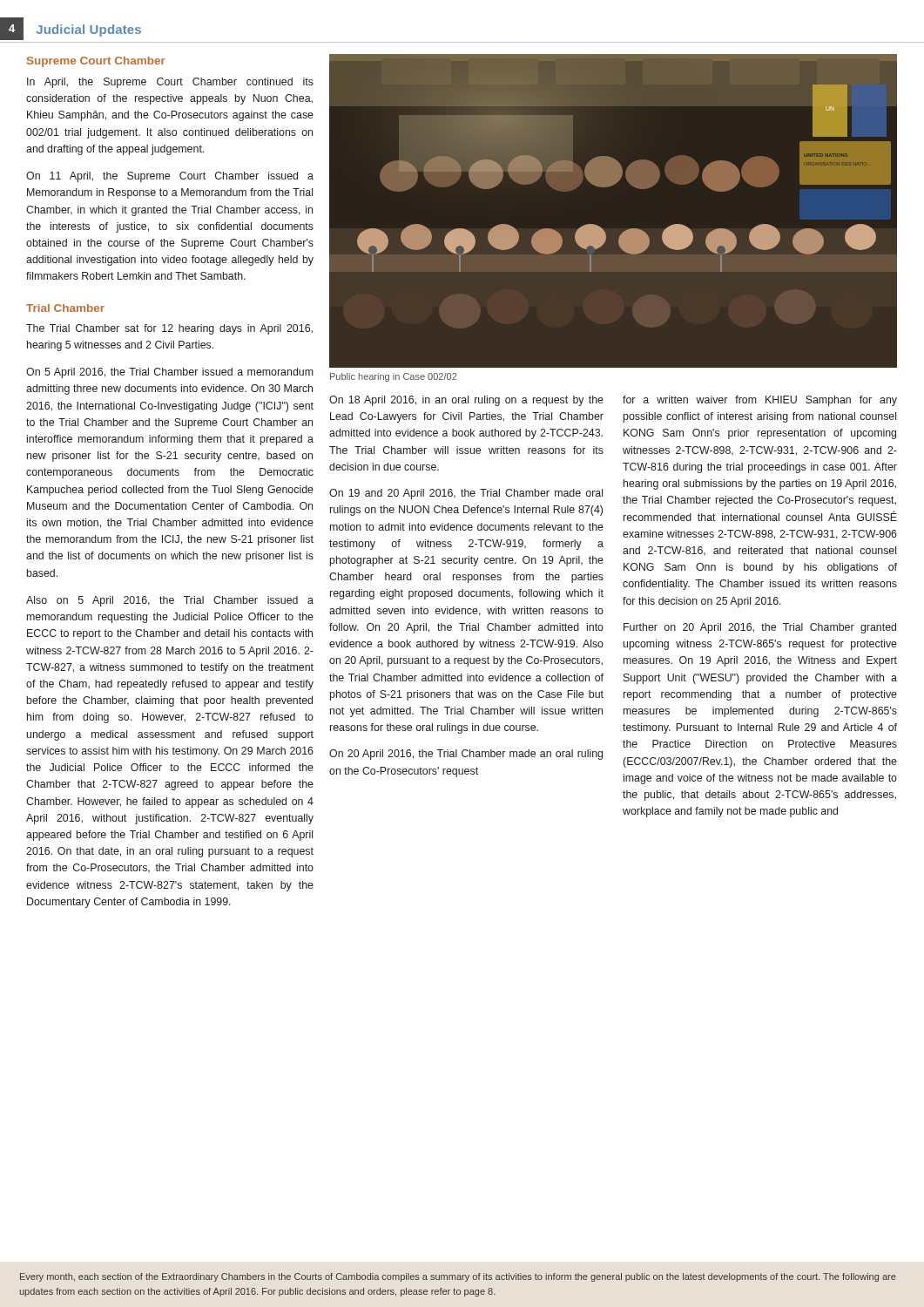Viewport: 924px width, 1307px height.
Task: Find the block starting "Further on 20 April 2016, the Trial"
Action: coord(760,719)
